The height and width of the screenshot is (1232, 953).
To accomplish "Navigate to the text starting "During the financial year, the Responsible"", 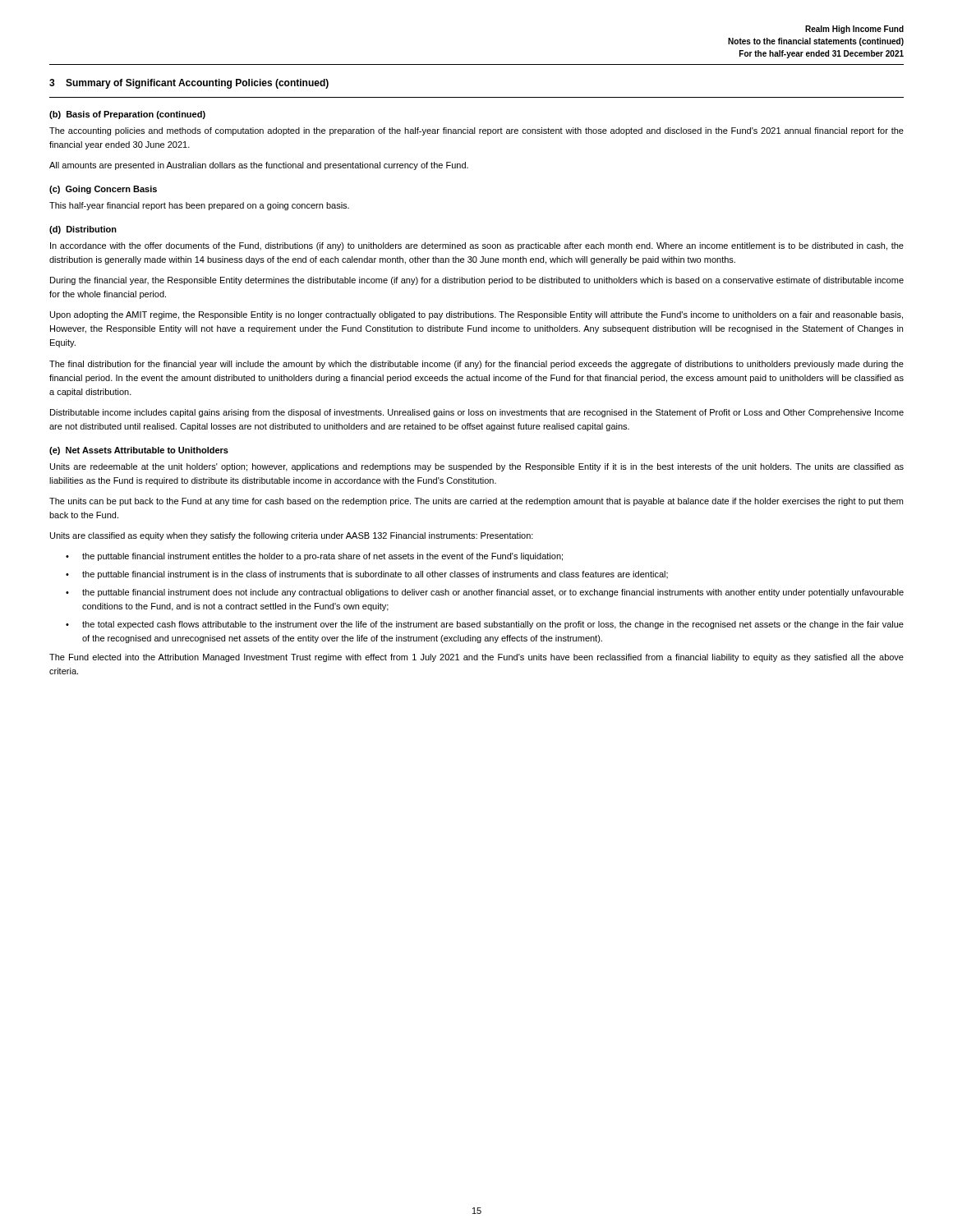I will [476, 287].
